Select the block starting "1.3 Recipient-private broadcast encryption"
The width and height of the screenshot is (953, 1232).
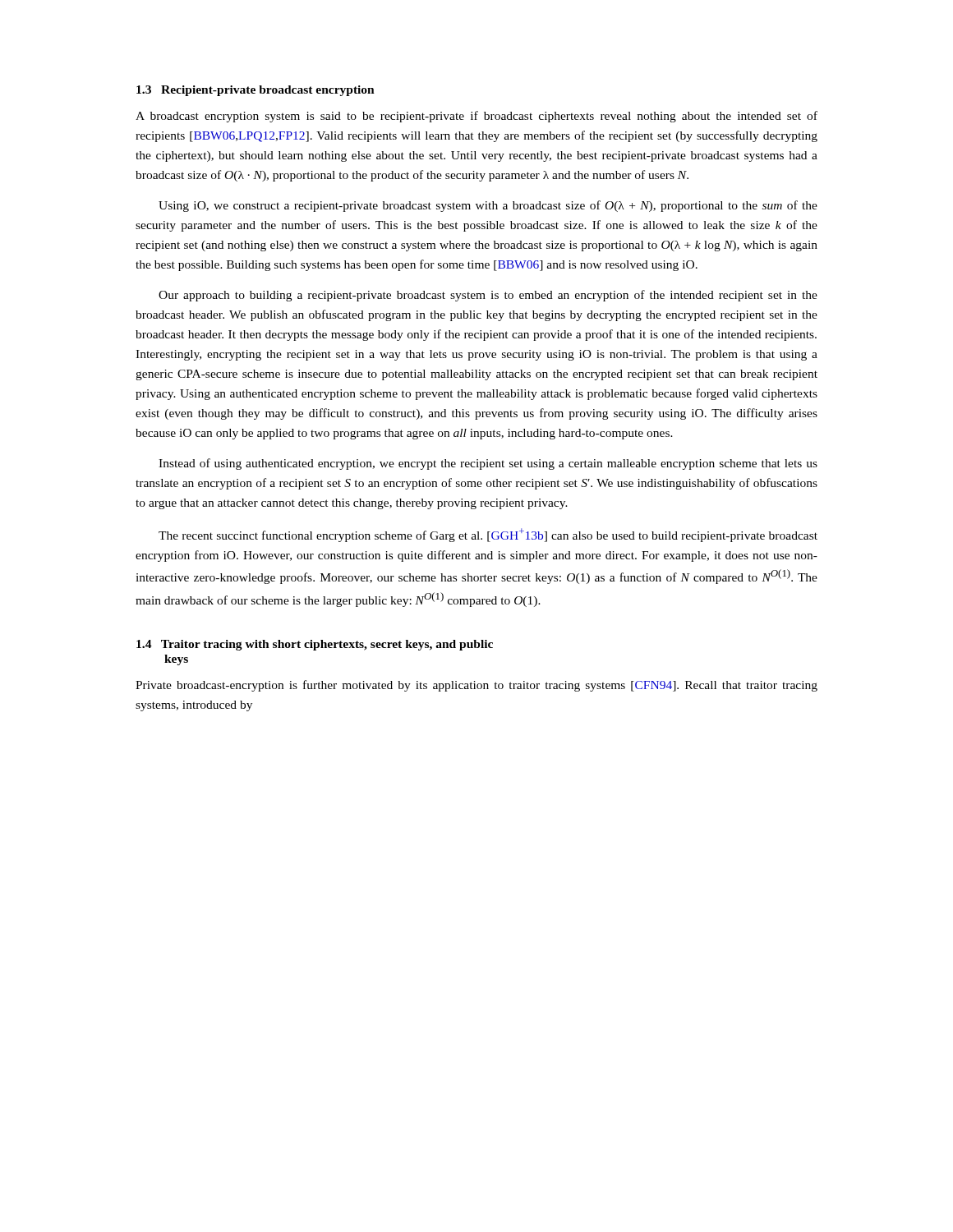(x=255, y=90)
